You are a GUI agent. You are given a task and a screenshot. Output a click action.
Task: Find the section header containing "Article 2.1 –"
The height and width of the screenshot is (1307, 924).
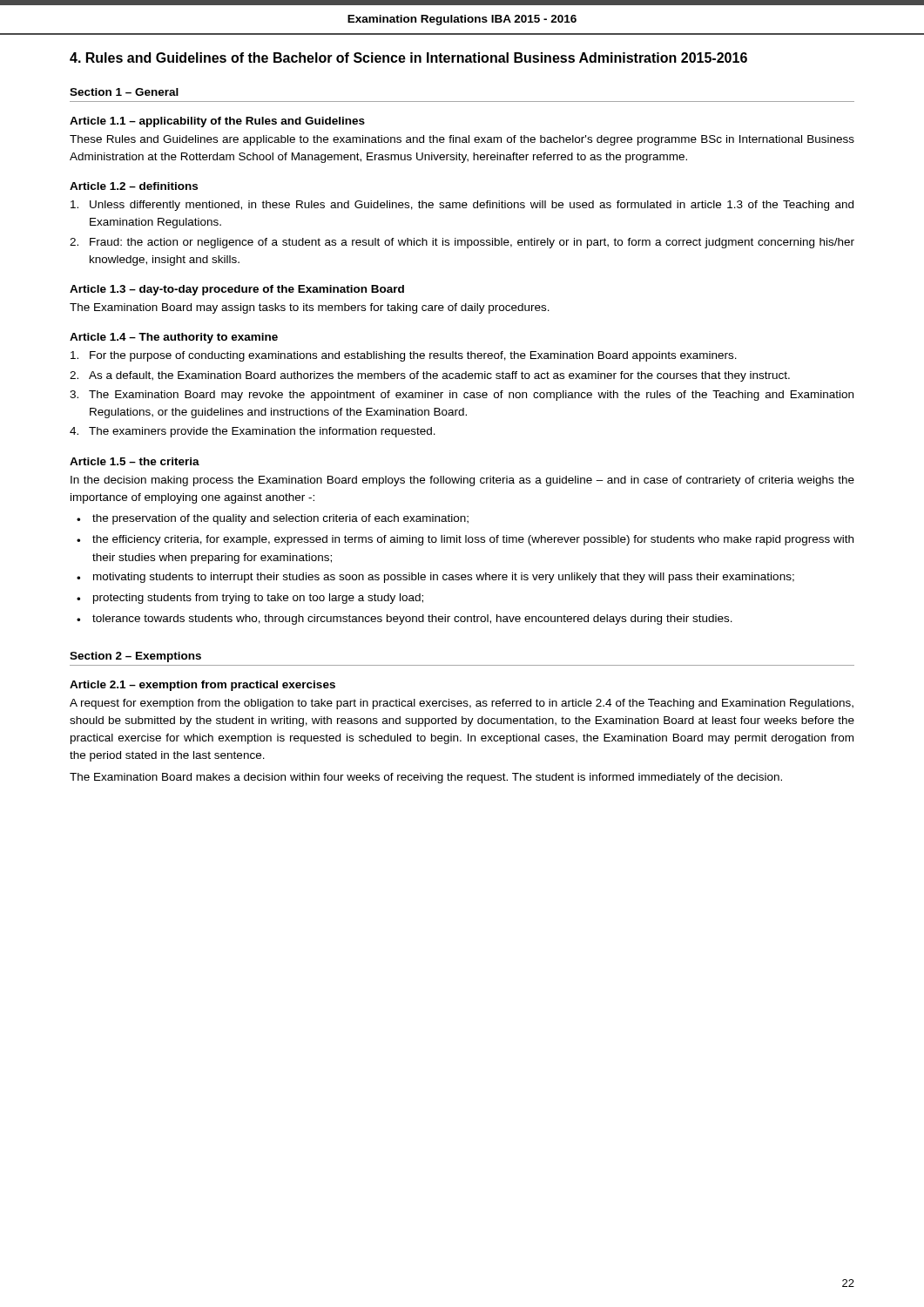click(x=203, y=684)
